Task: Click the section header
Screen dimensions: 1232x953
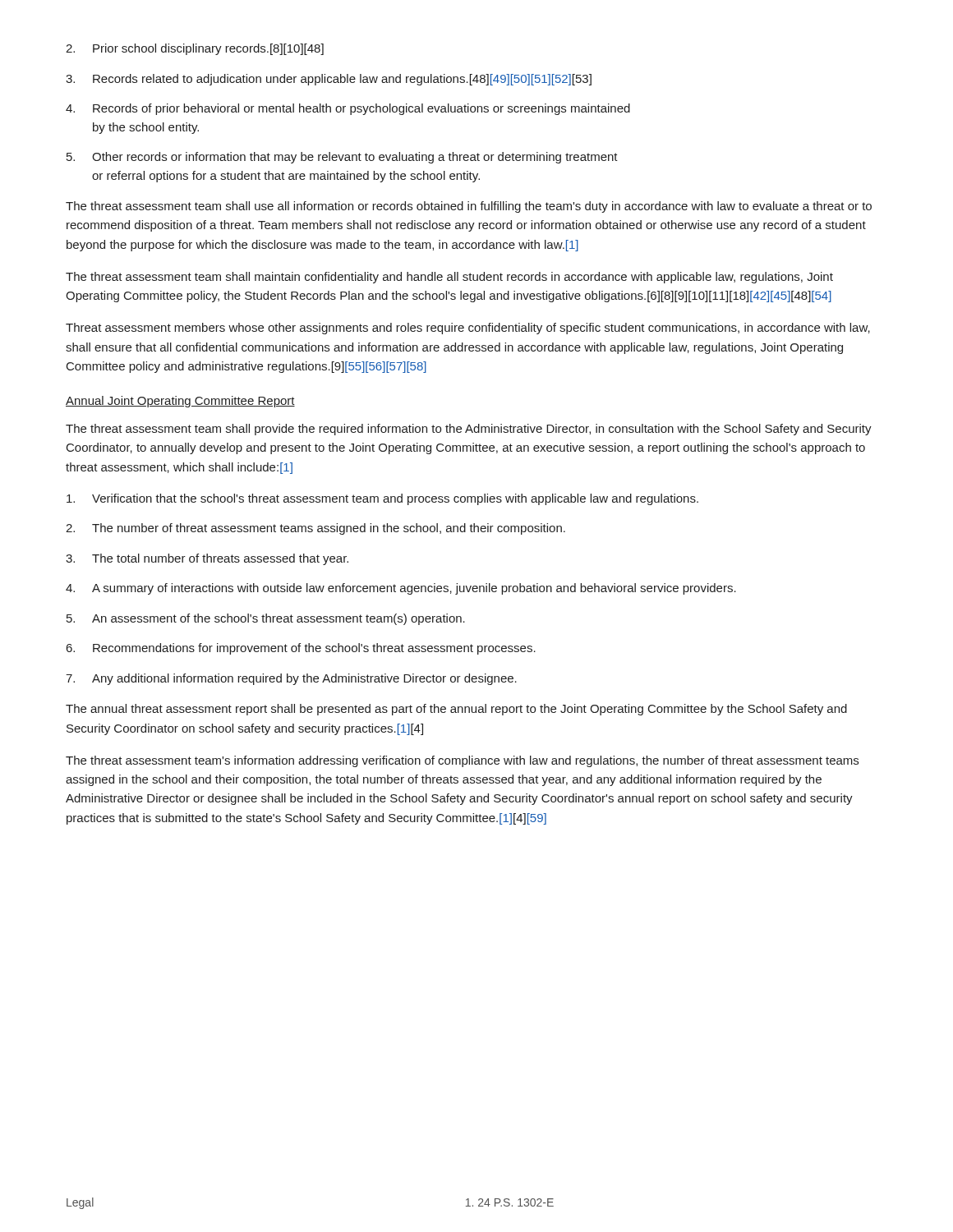Action: (x=180, y=400)
